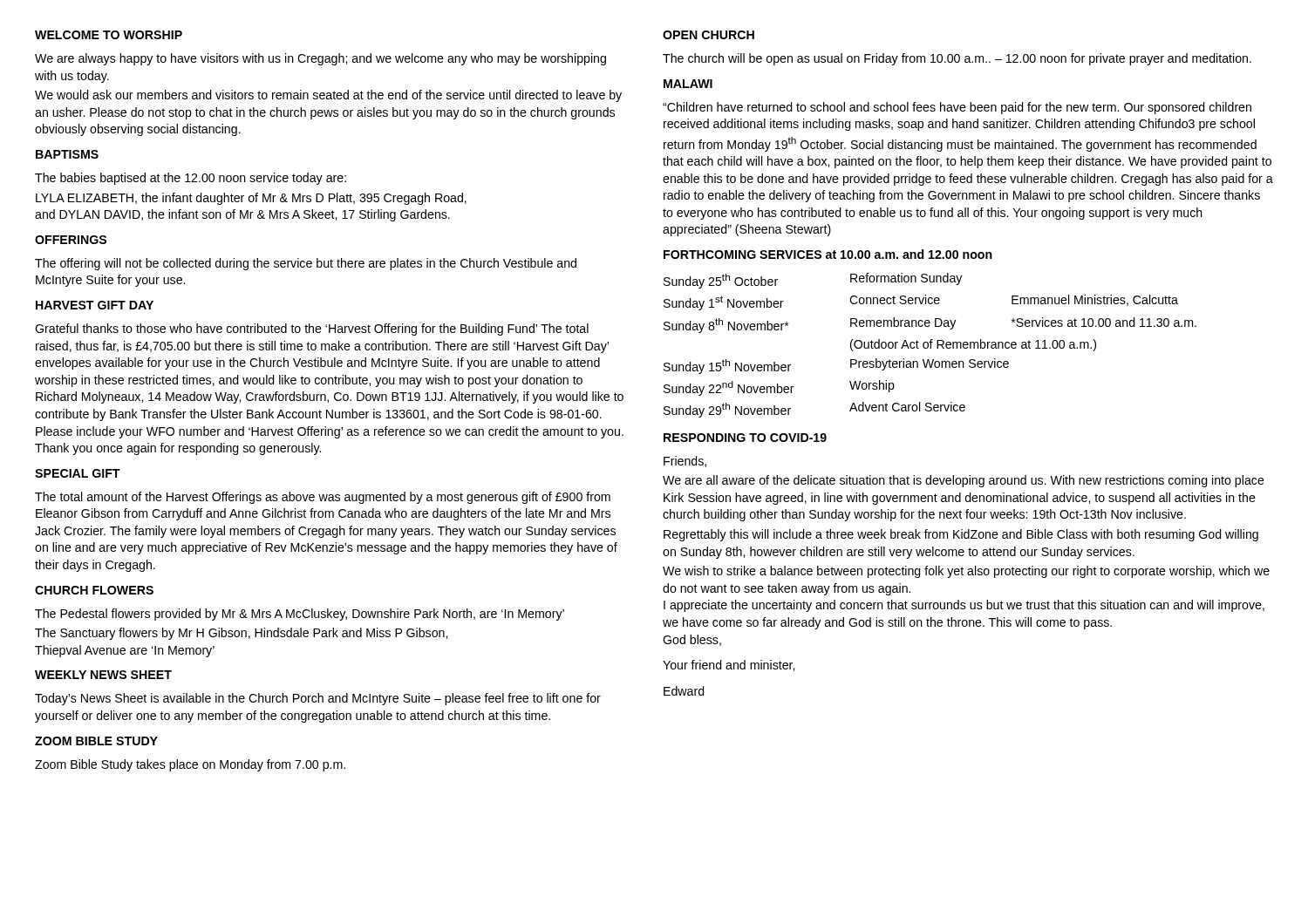Navigate to the element starting "SPECIAL GIFT"
Viewport: 1308px width, 924px height.
[x=77, y=473]
